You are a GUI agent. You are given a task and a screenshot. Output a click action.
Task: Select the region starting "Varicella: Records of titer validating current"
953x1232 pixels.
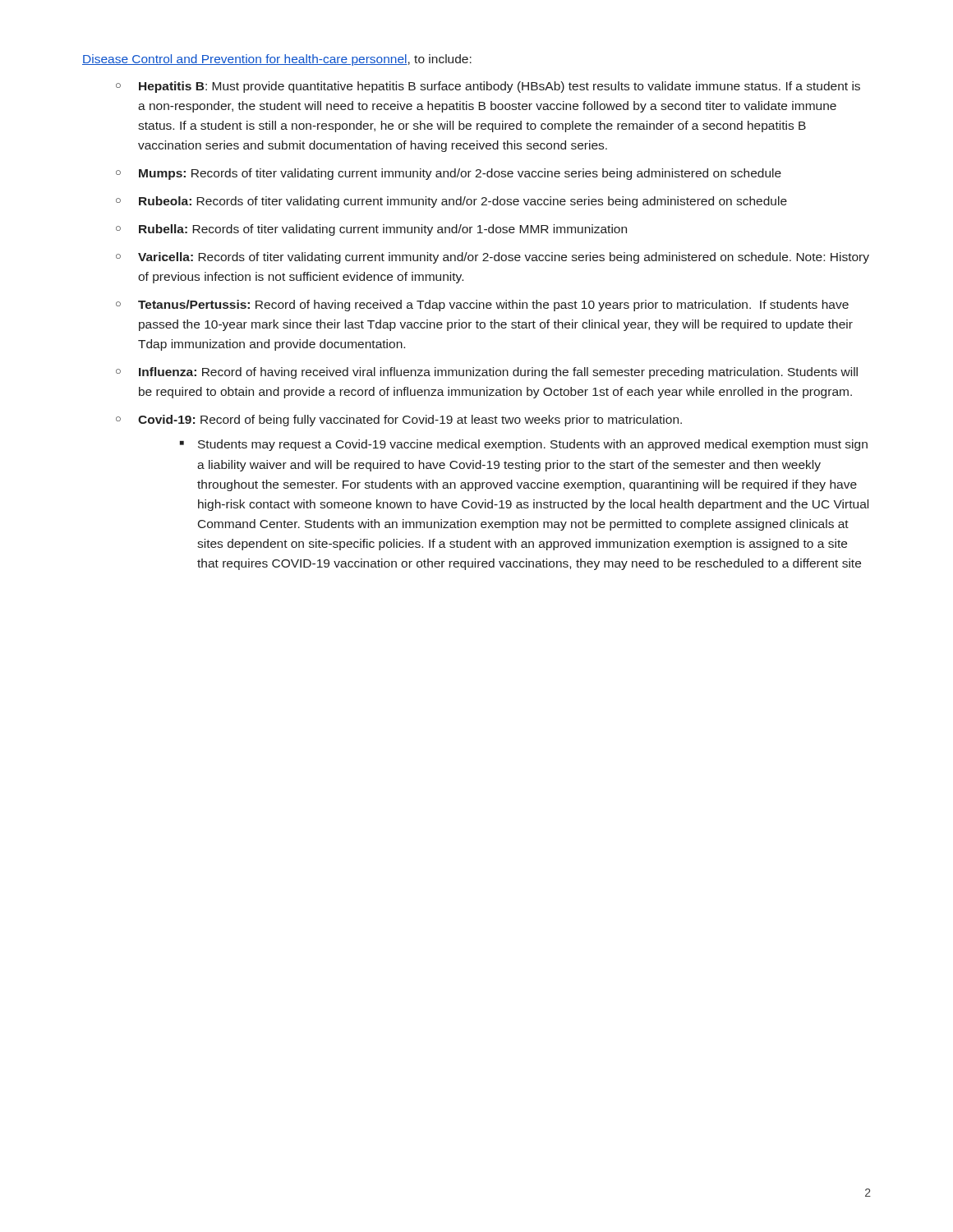504,267
